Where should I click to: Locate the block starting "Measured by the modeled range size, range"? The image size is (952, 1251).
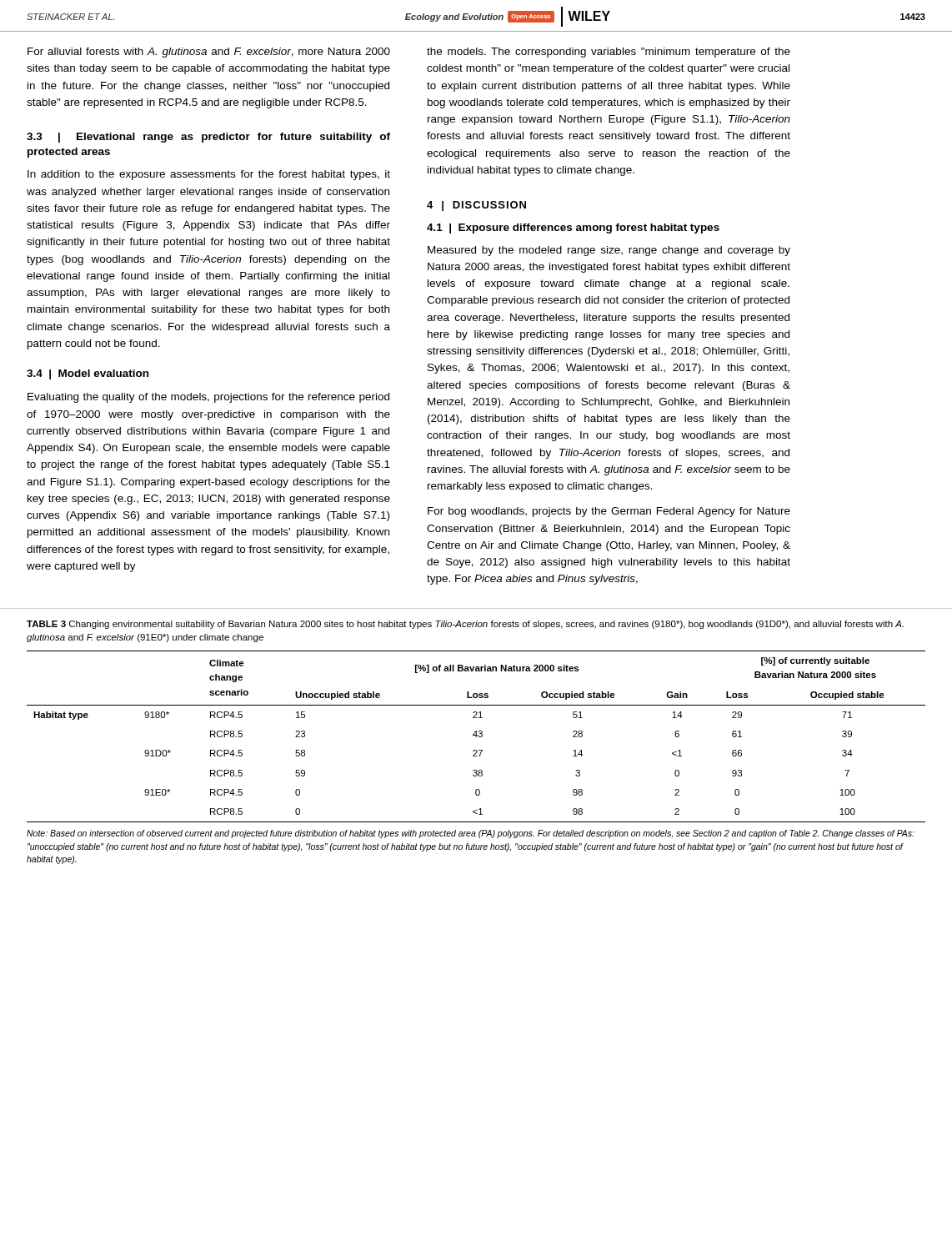[609, 415]
